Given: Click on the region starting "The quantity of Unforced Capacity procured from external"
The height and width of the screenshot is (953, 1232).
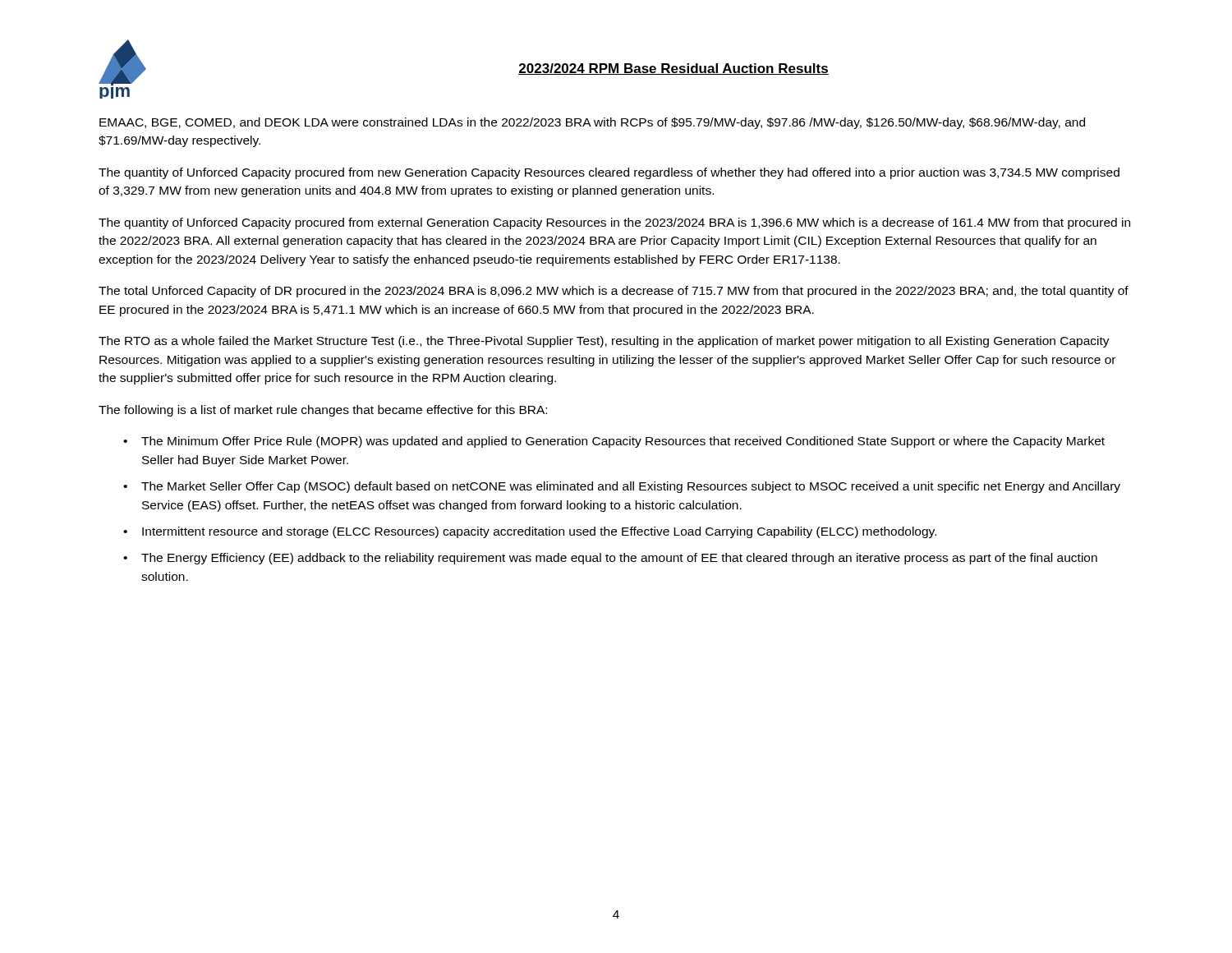Looking at the screenshot, I should (615, 241).
